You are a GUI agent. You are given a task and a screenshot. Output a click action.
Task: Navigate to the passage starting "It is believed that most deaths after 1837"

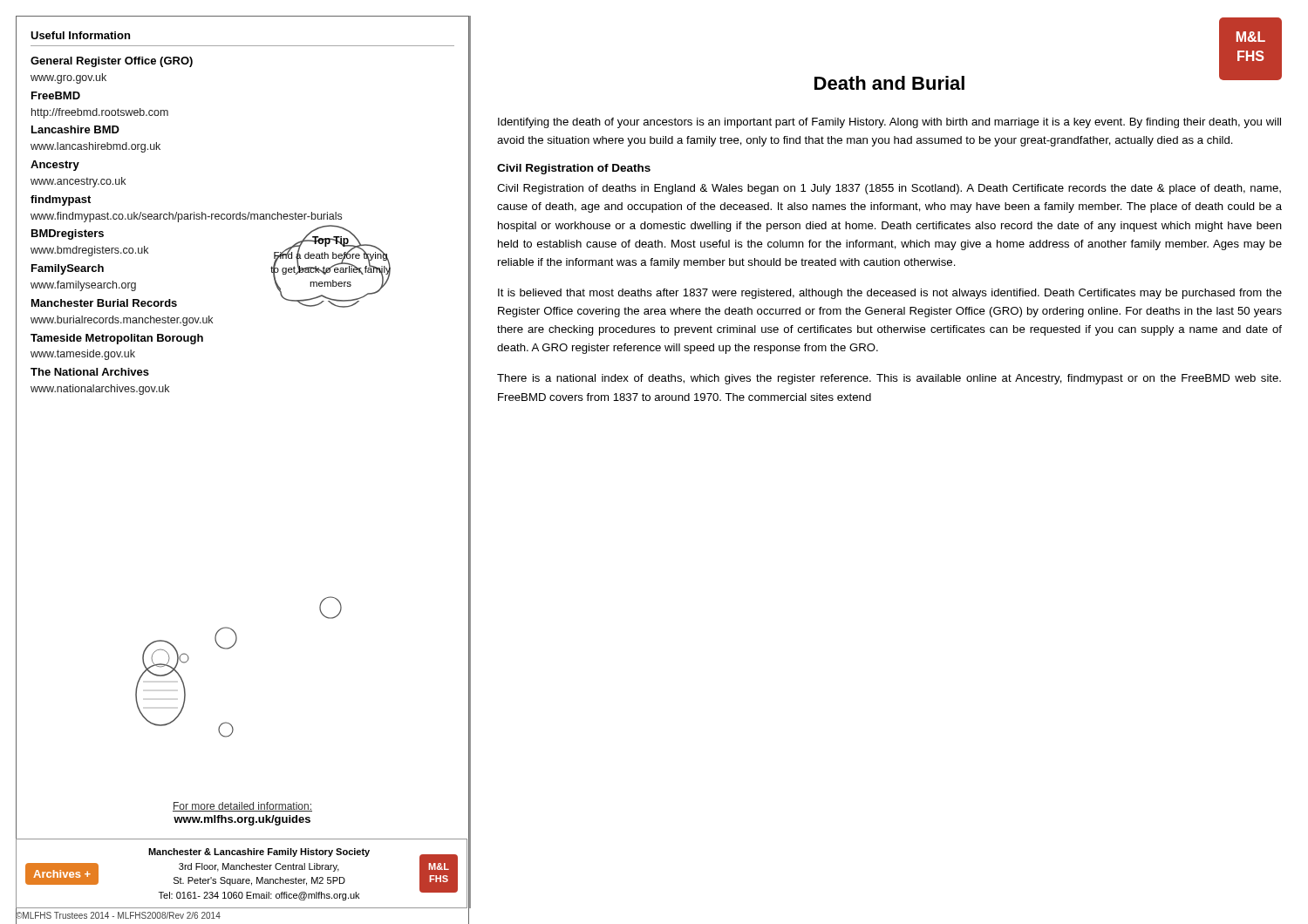(889, 320)
